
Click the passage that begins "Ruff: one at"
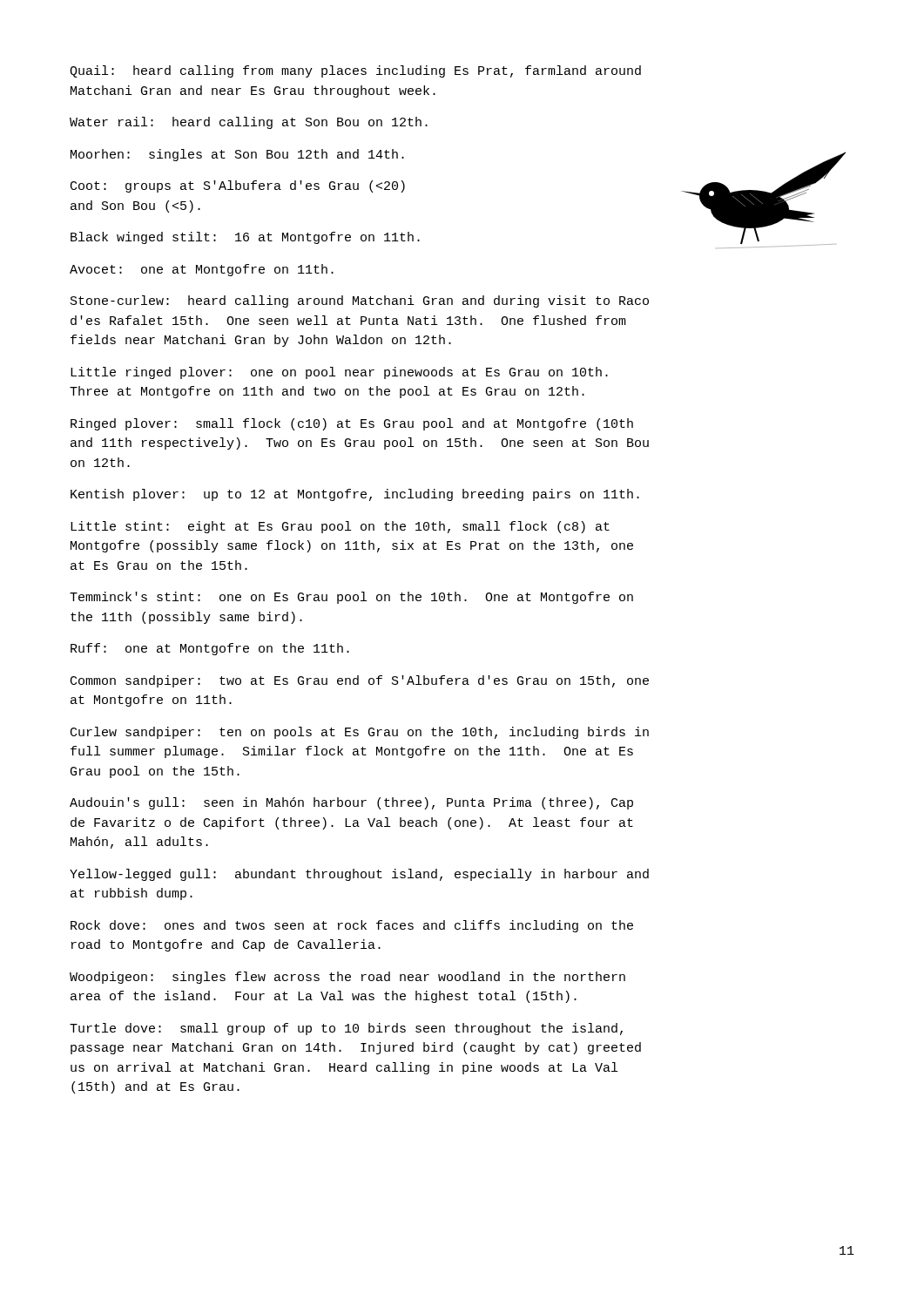click(x=211, y=650)
